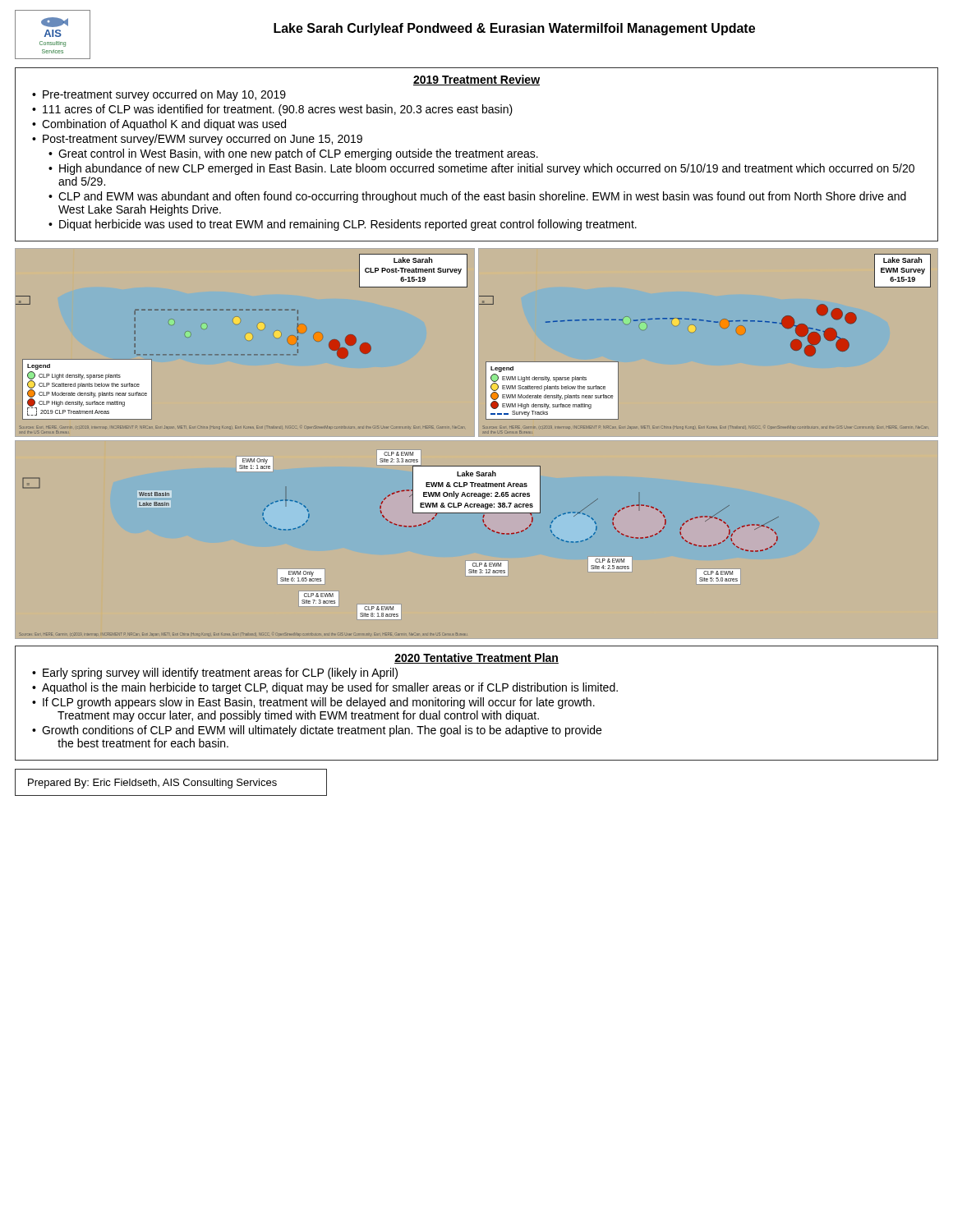Image resolution: width=953 pixels, height=1232 pixels.
Task: Click the passage that begins "•If CLP growth appears slow in"
Action: coord(314,709)
